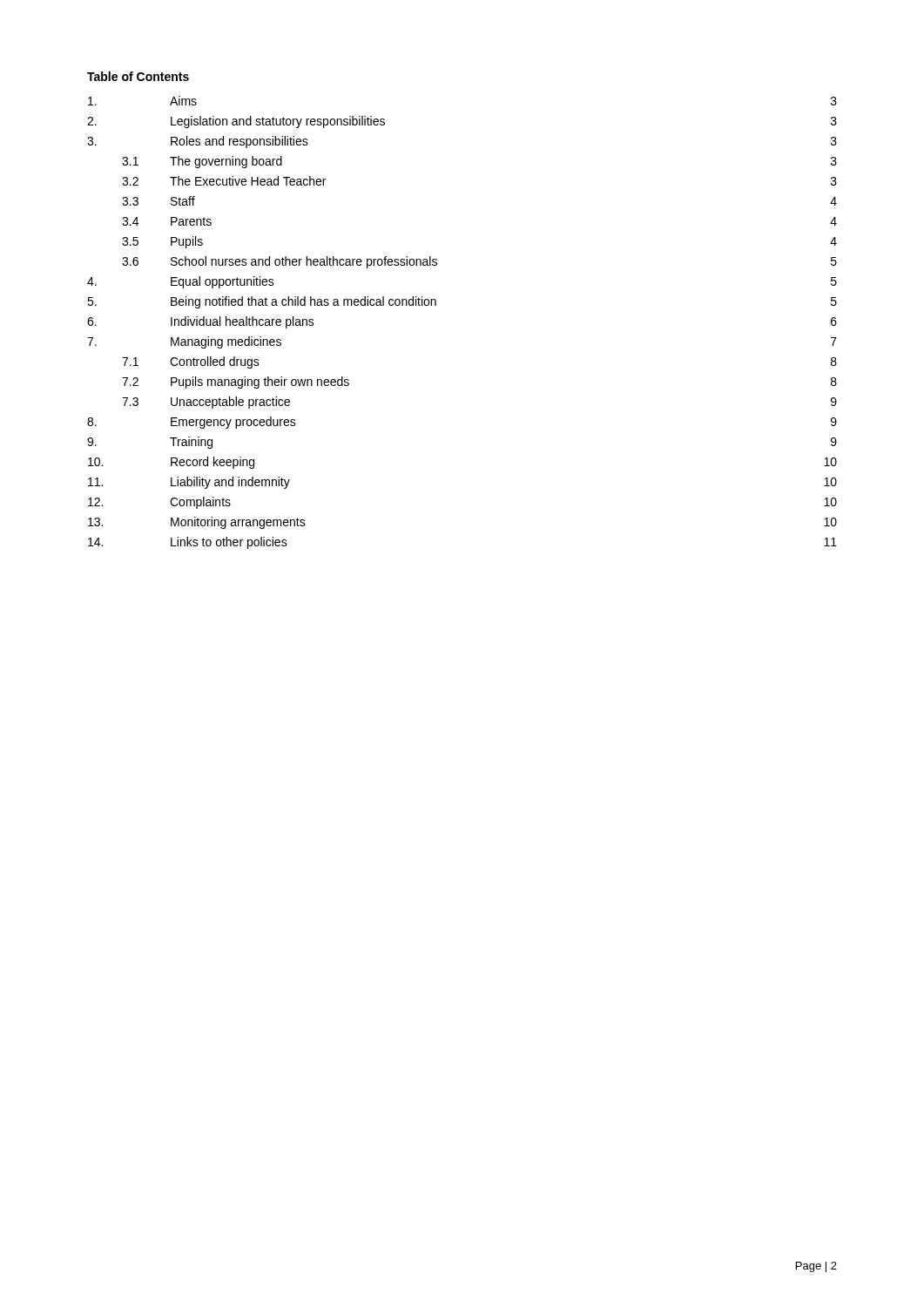The width and height of the screenshot is (924, 1307).
Task: Locate the text block starting "2. Legislation and statutory responsibilities"
Action: 90,122
